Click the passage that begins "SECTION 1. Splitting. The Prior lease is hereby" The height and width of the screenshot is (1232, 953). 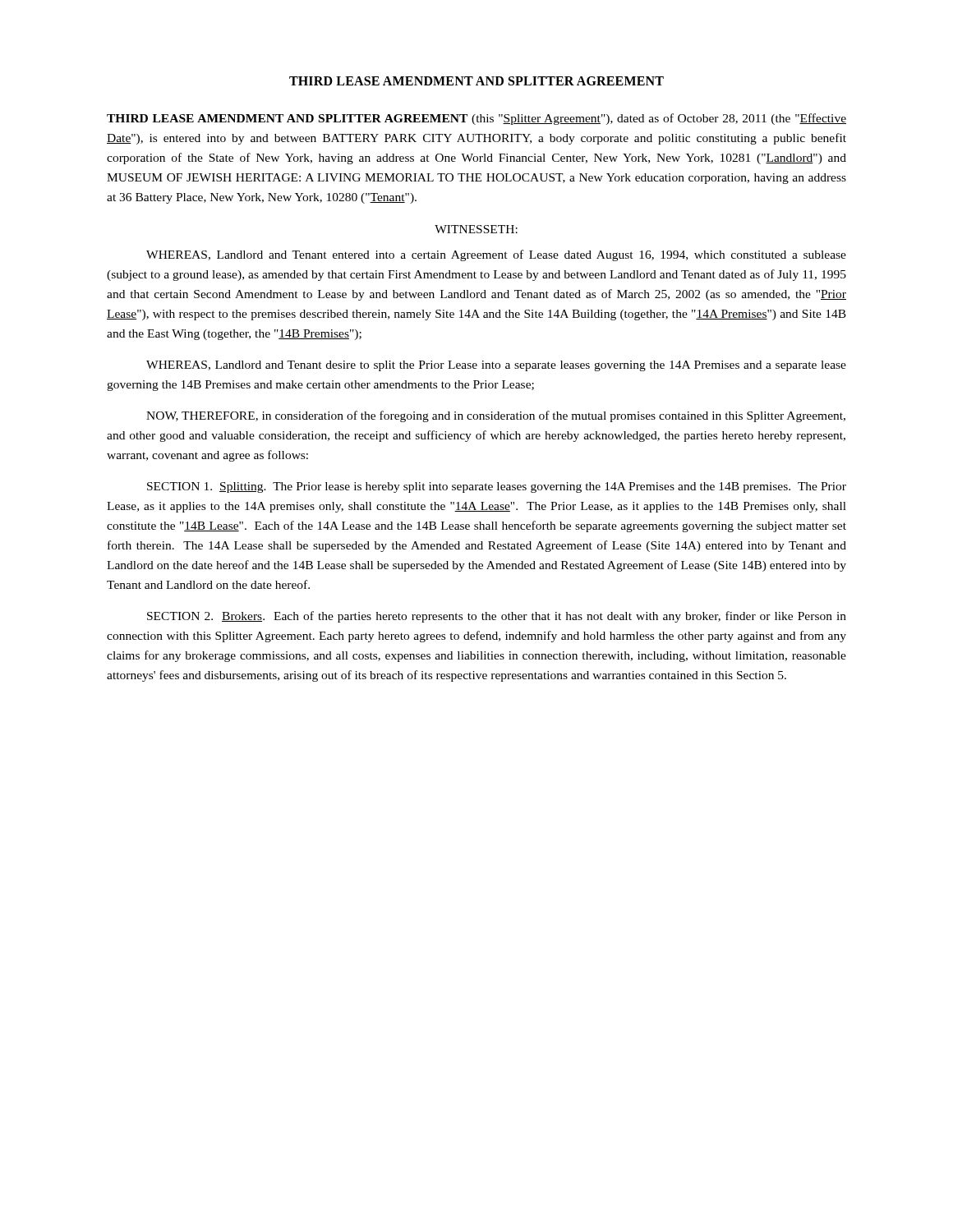(476, 535)
